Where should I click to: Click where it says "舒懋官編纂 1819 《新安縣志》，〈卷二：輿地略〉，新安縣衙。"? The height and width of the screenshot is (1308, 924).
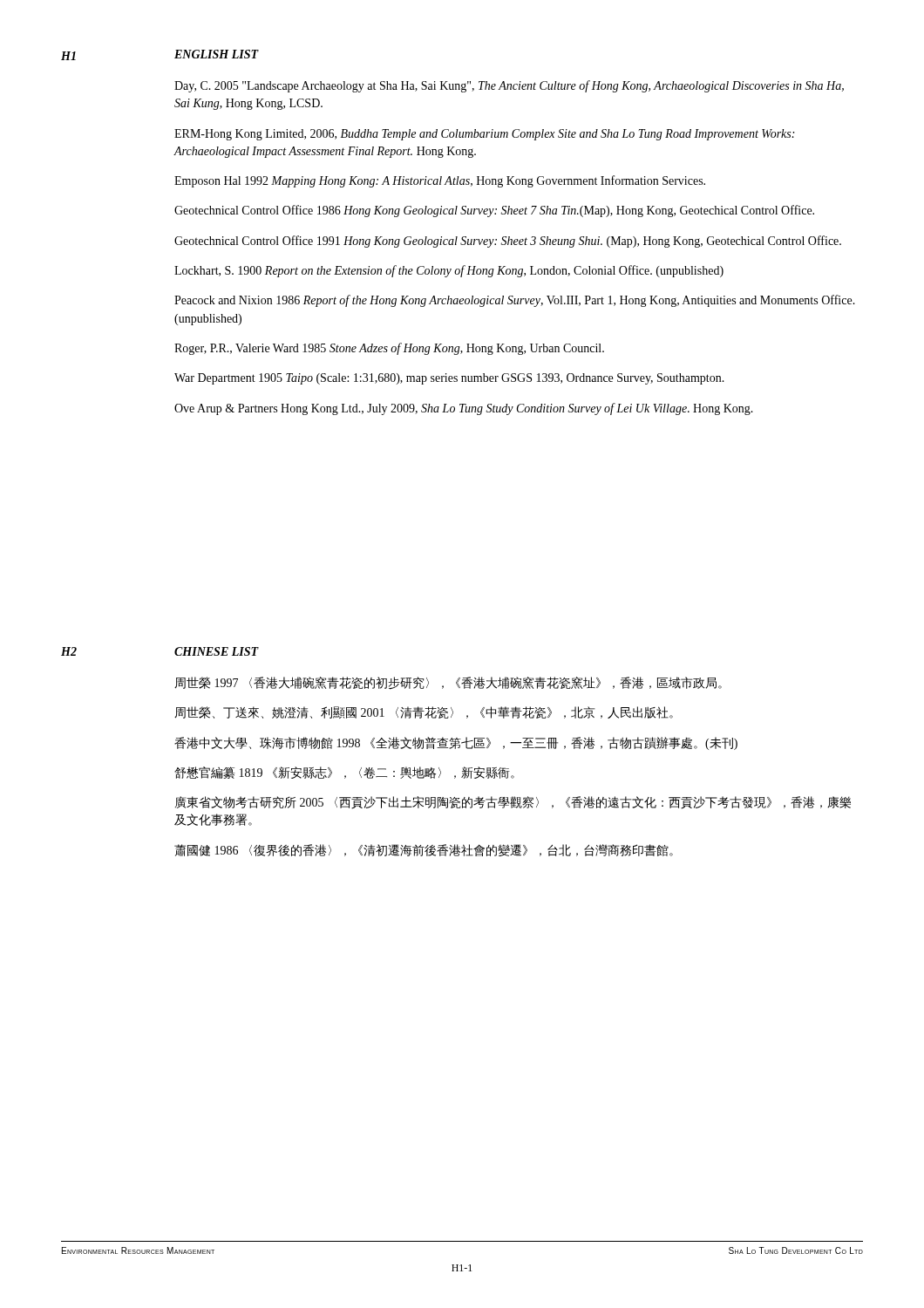(348, 773)
